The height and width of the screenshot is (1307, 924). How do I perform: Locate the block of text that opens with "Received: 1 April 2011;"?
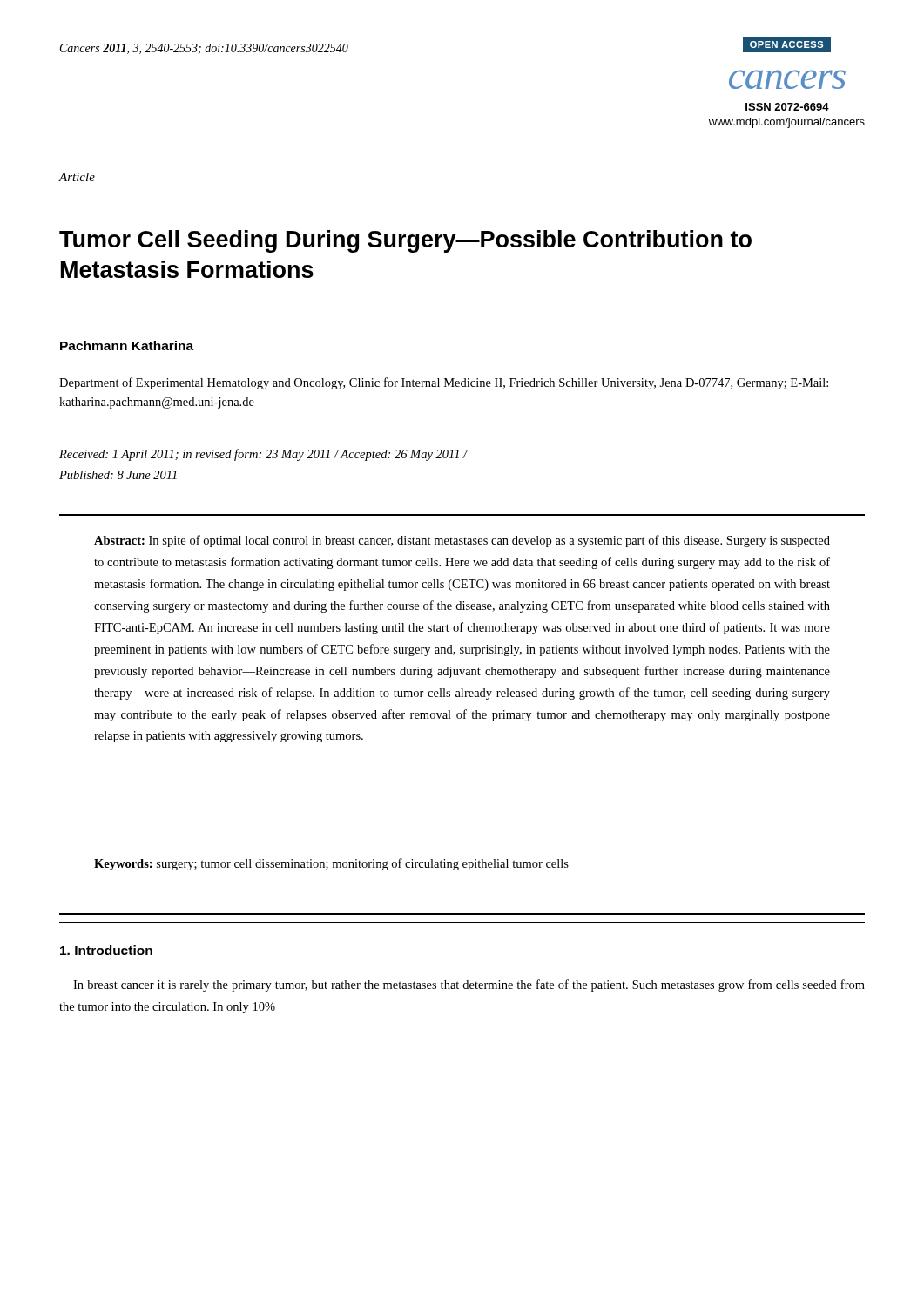pyautogui.click(x=263, y=464)
